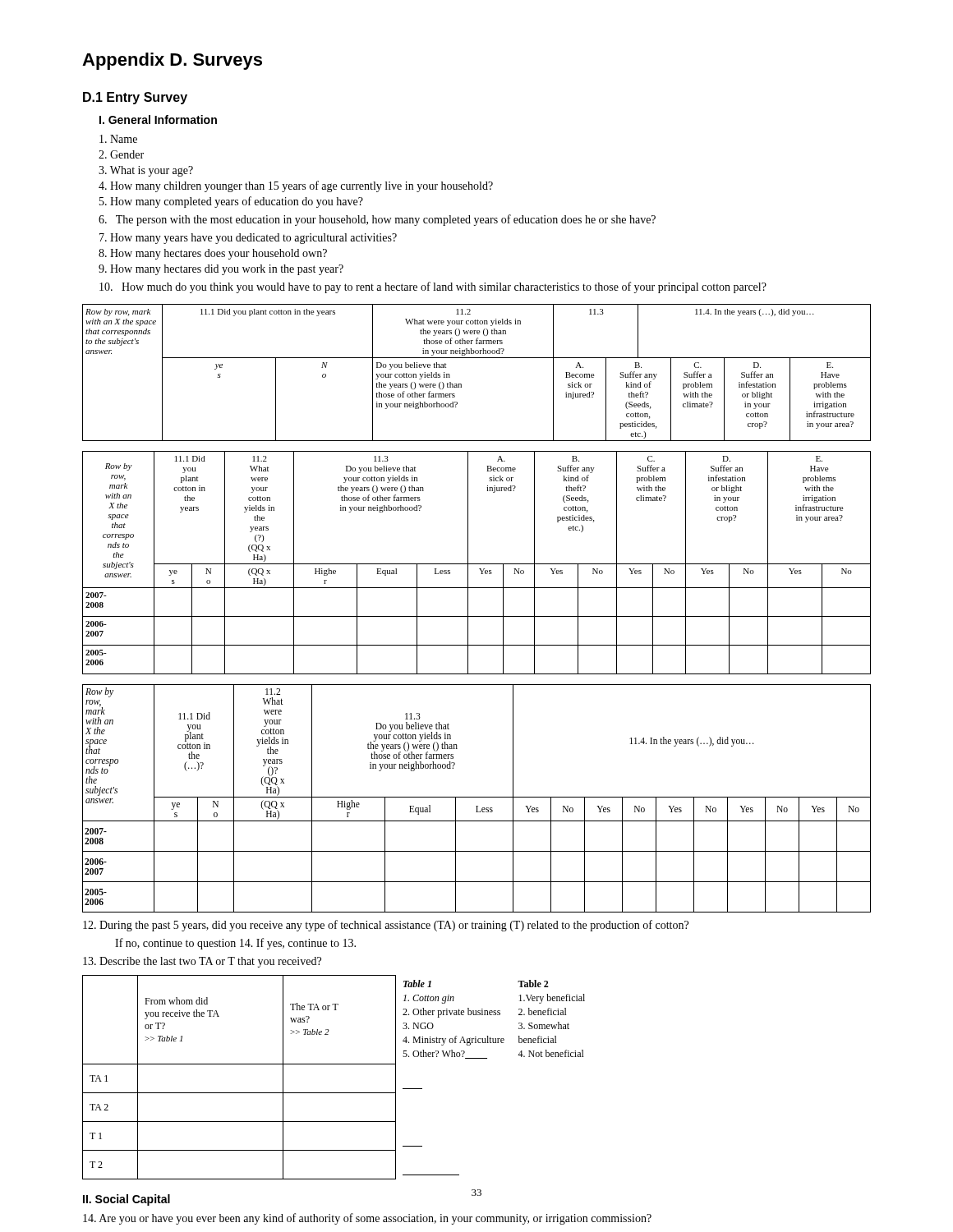Where does it say "II. Social Capital"?
The height and width of the screenshot is (1232, 953).
[476, 1199]
